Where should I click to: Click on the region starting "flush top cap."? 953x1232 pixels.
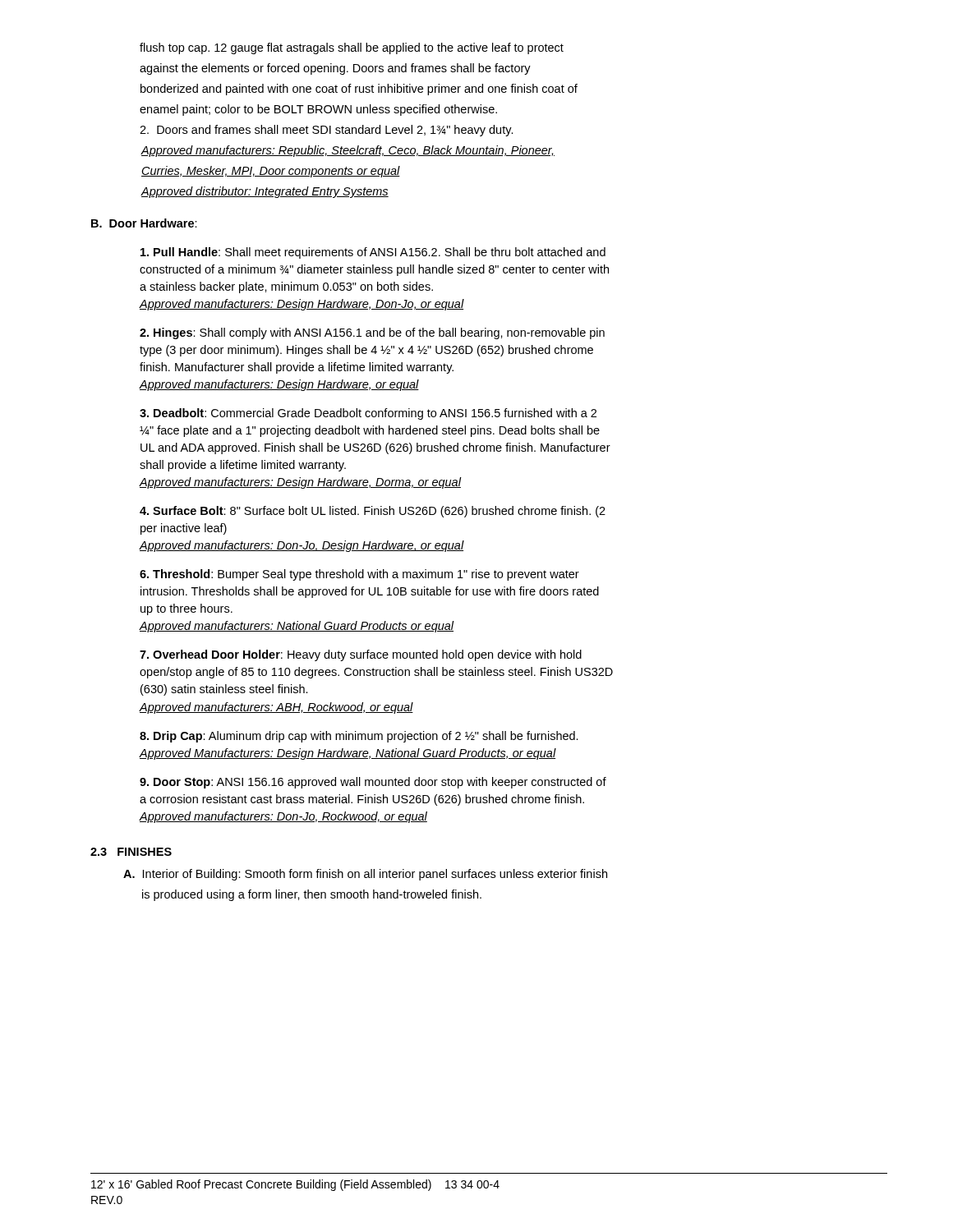[513, 79]
